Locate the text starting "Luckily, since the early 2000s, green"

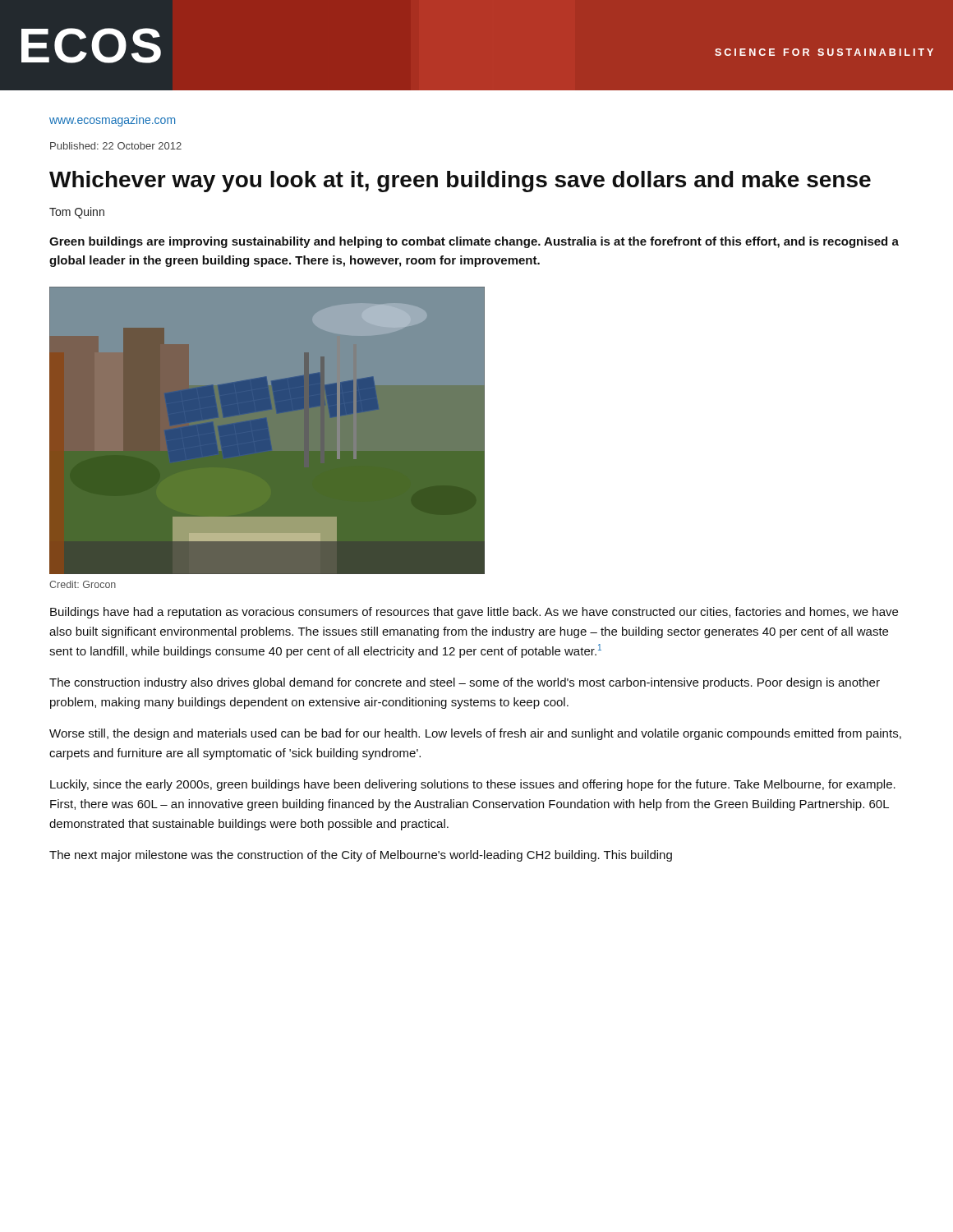tap(473, 803)
